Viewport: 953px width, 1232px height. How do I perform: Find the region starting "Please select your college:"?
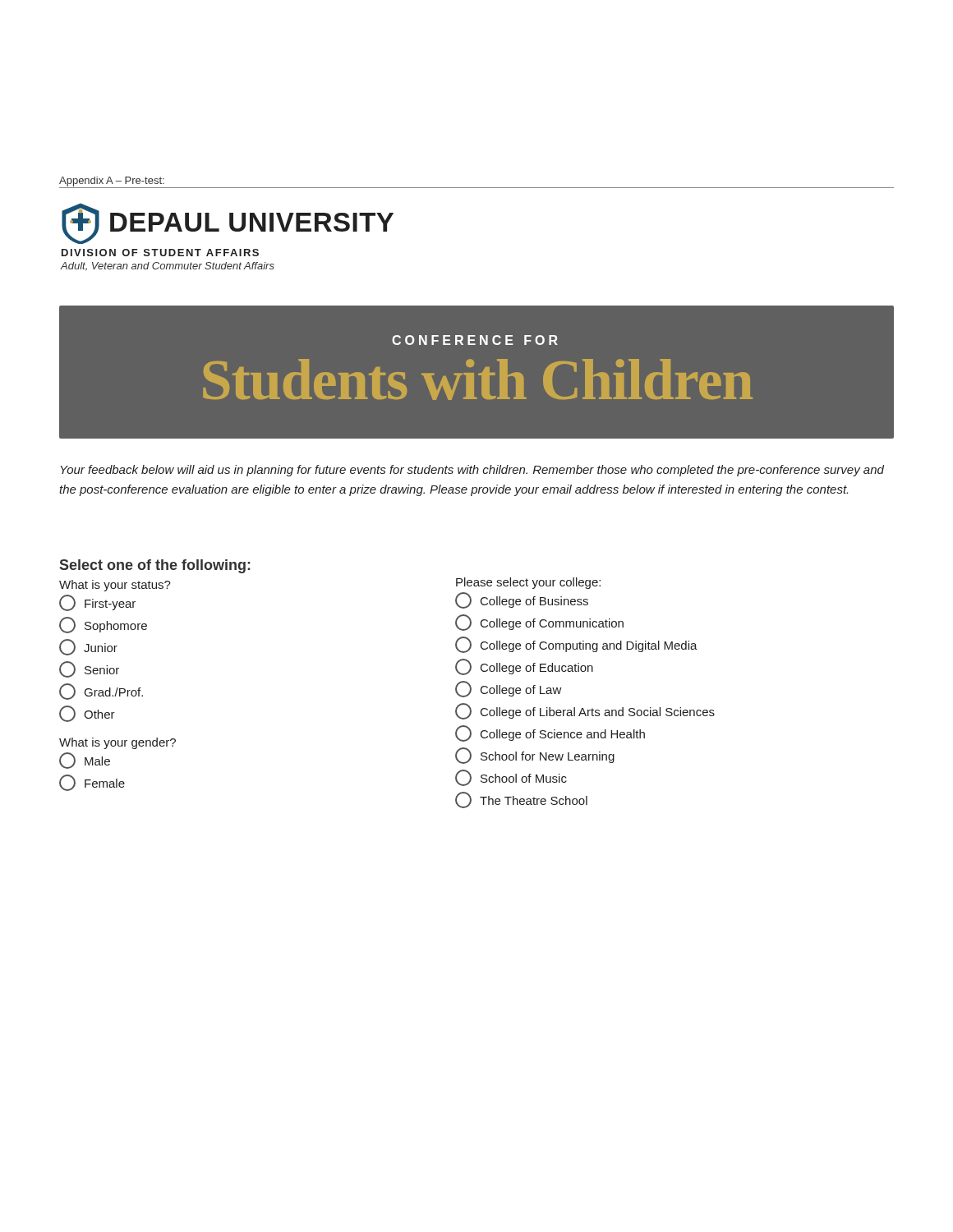[x=528, y=582]
